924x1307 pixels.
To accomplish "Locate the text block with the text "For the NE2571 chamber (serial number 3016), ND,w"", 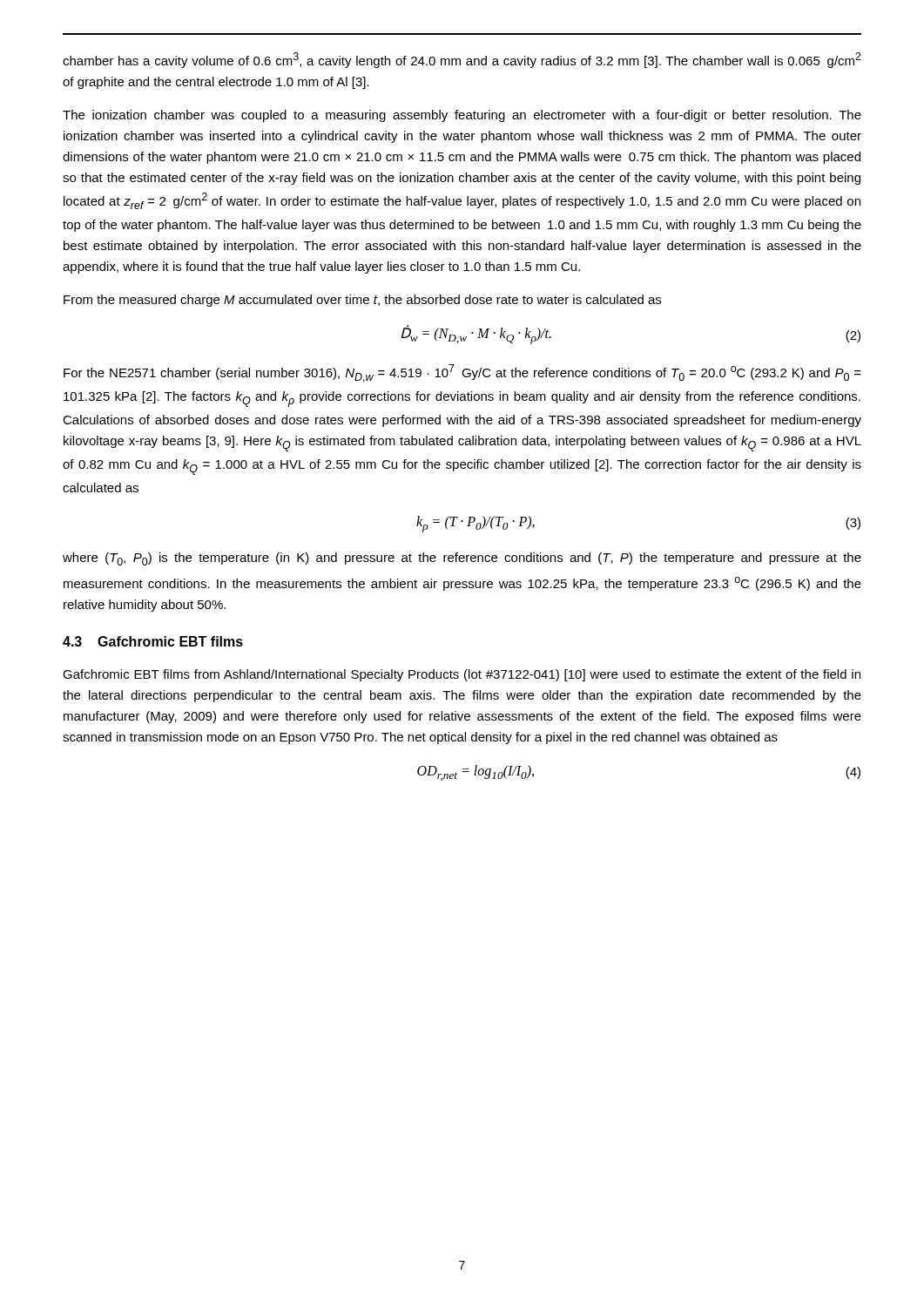I will point(462,429).
